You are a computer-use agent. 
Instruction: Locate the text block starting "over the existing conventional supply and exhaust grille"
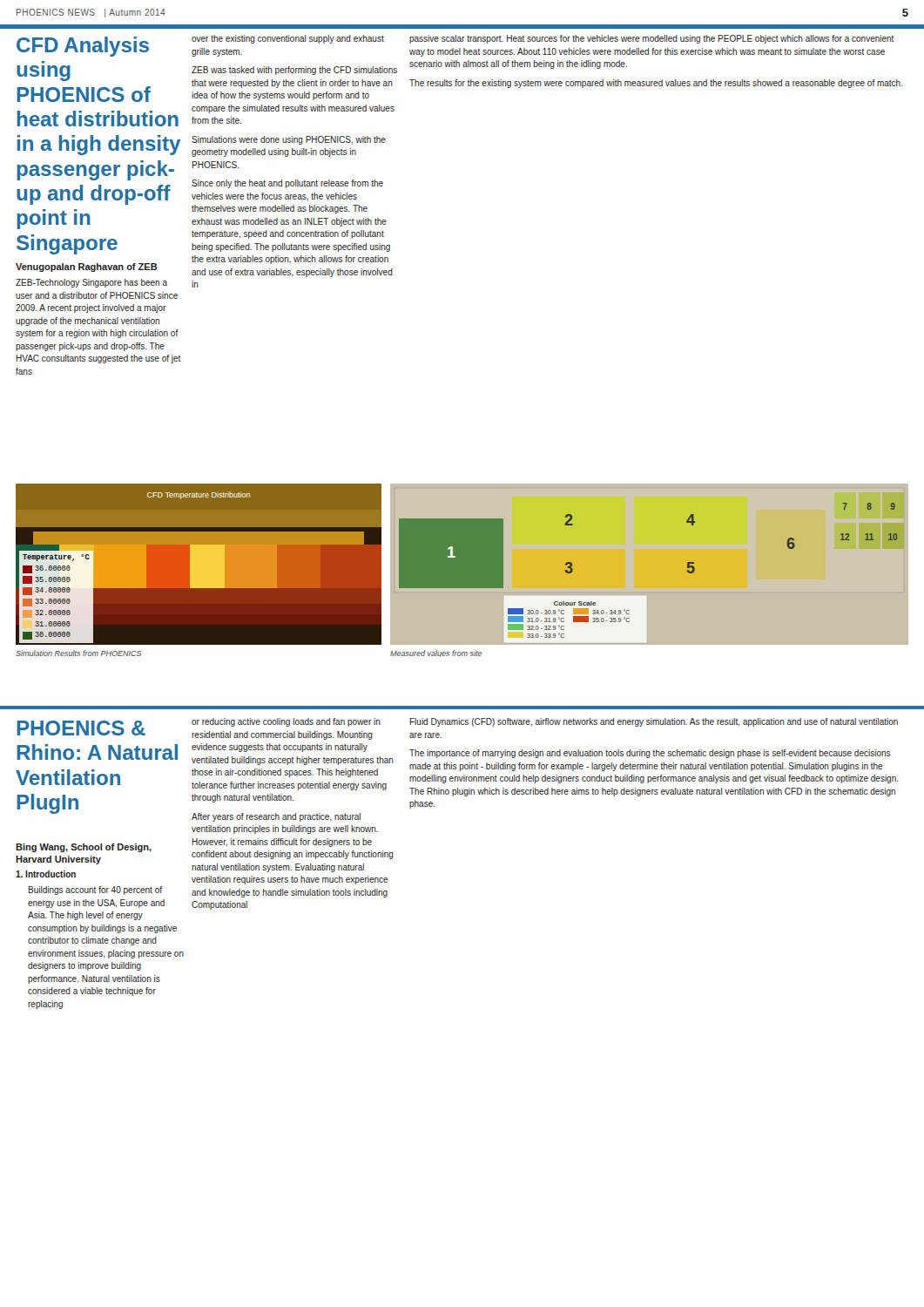click(x=295, y=162)
